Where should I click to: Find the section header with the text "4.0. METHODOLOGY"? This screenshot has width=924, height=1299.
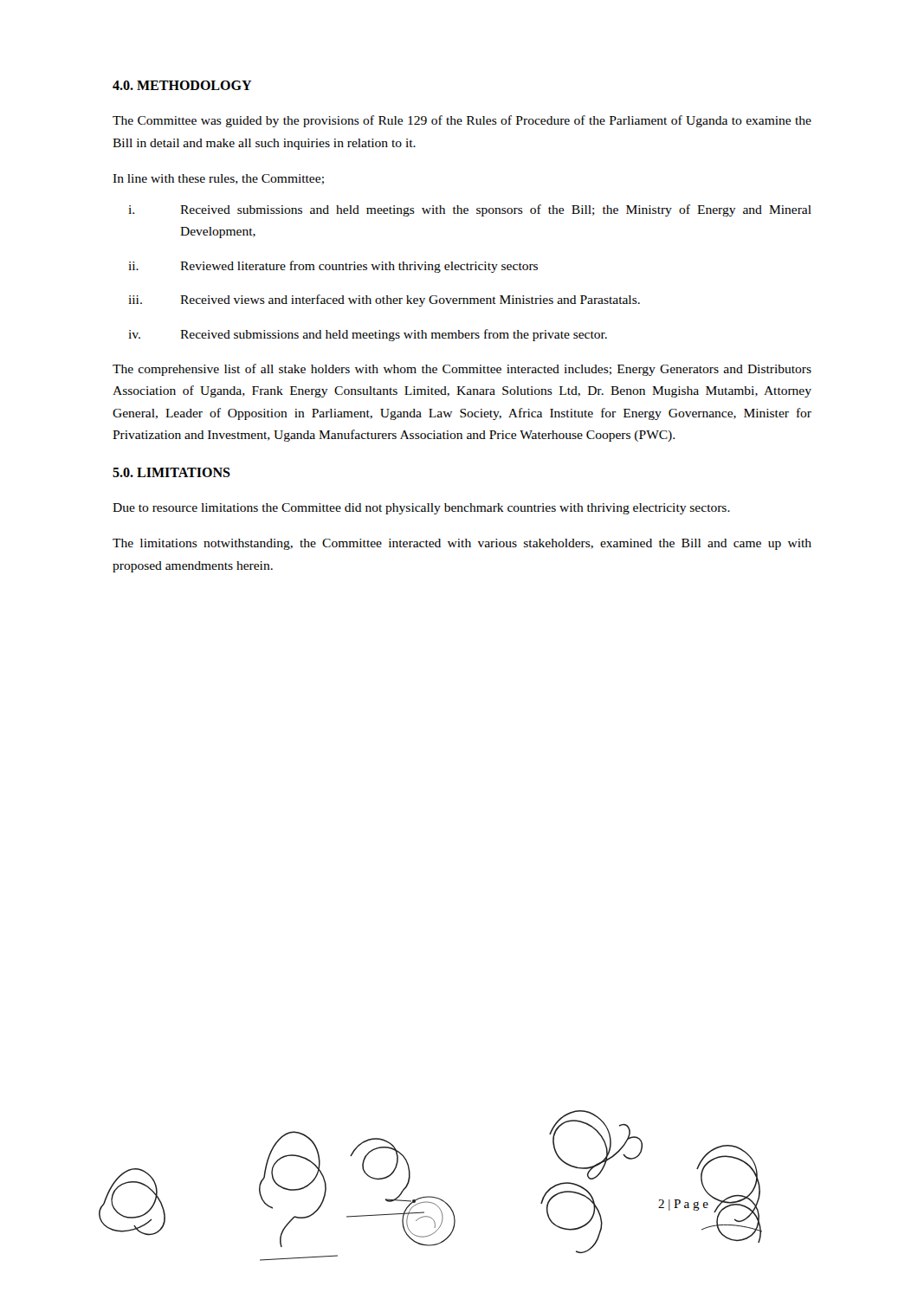pyautogui.click(x=182, y=85)
